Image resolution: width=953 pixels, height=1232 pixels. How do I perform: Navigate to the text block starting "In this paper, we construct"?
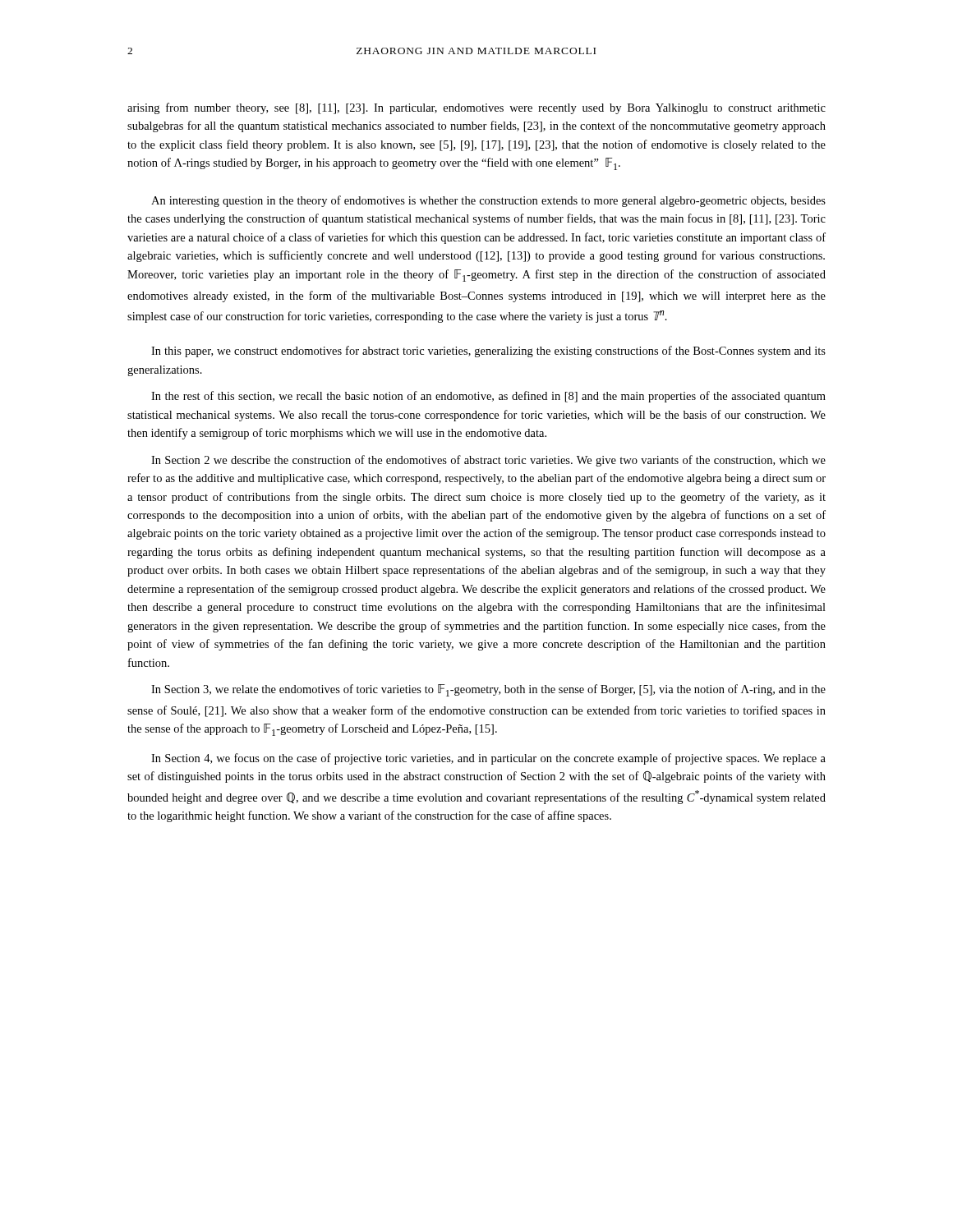click(x=476, y=360)
